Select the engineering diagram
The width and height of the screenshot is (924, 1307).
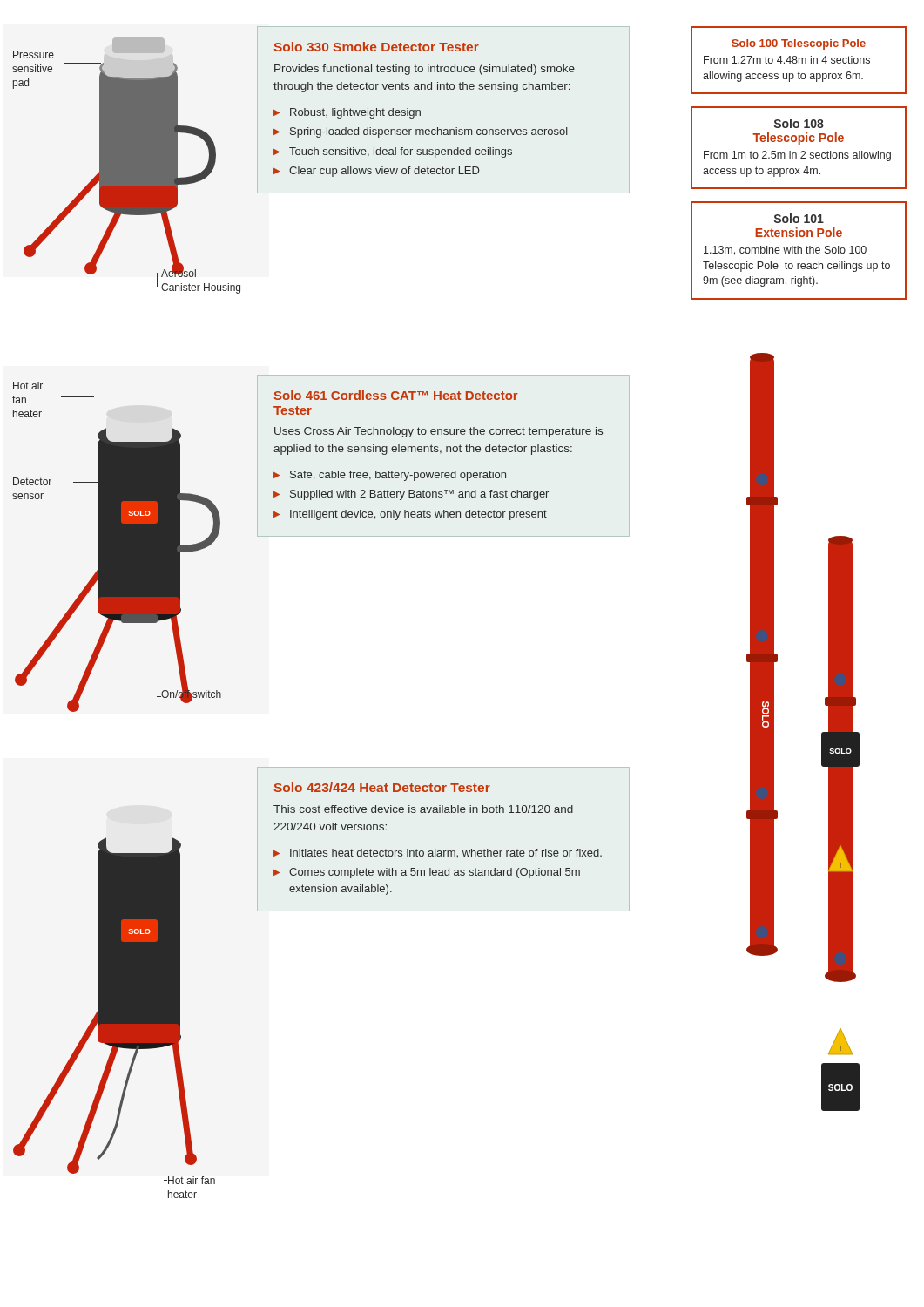point(811,802)
